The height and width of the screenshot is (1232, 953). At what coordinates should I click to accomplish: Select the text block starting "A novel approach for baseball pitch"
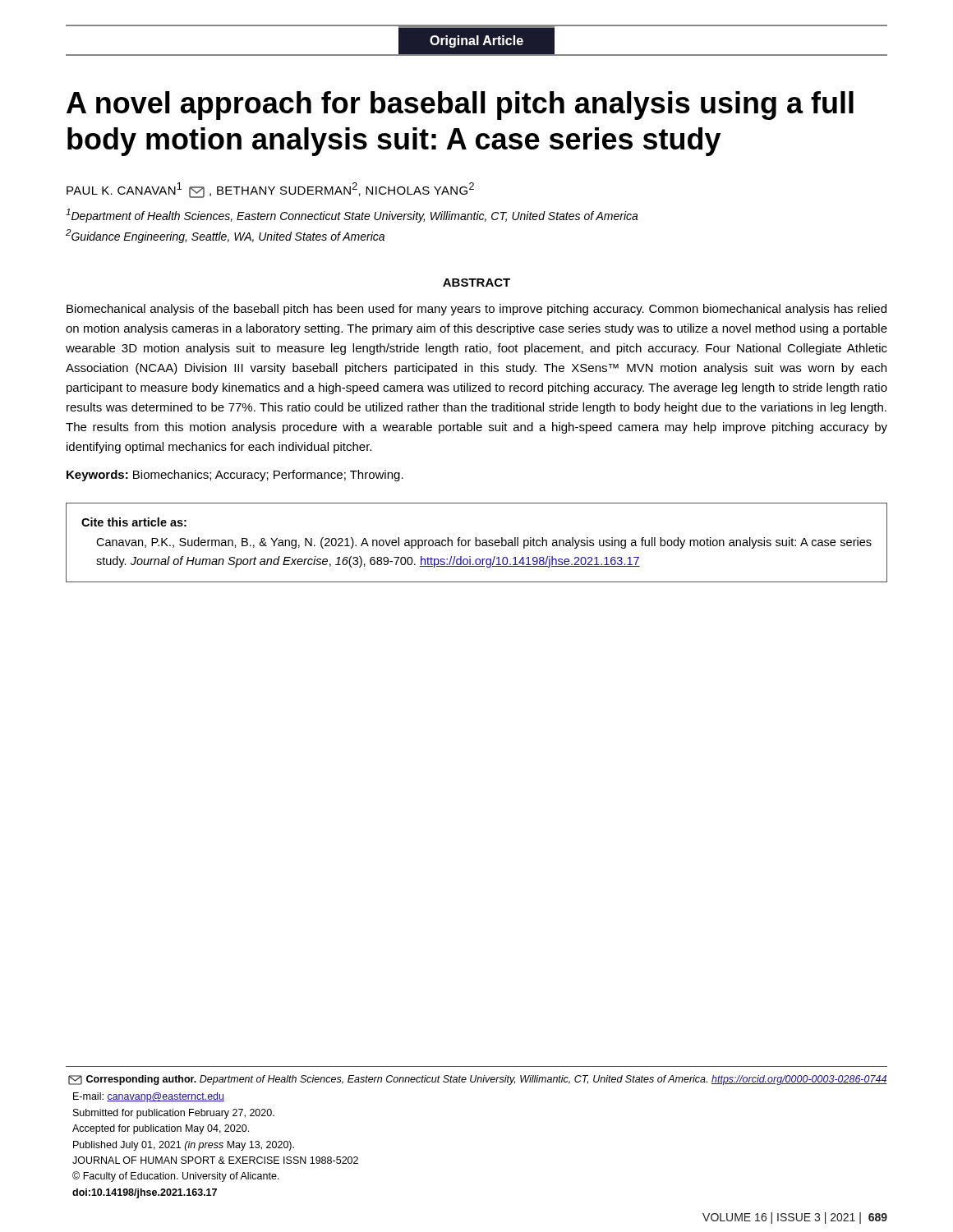(476, 121)
